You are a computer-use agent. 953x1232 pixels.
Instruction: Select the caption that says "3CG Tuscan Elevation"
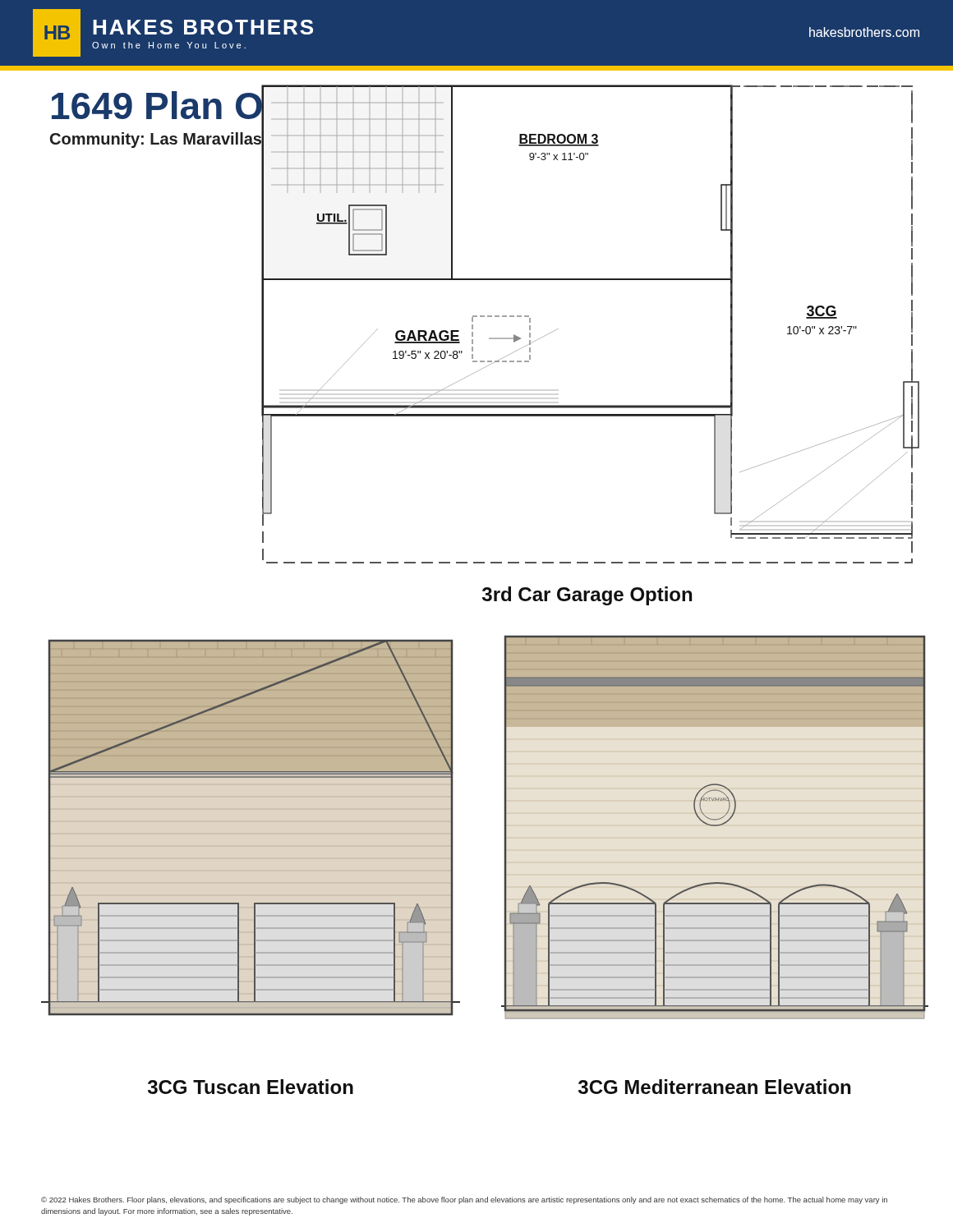[251, 1087]
